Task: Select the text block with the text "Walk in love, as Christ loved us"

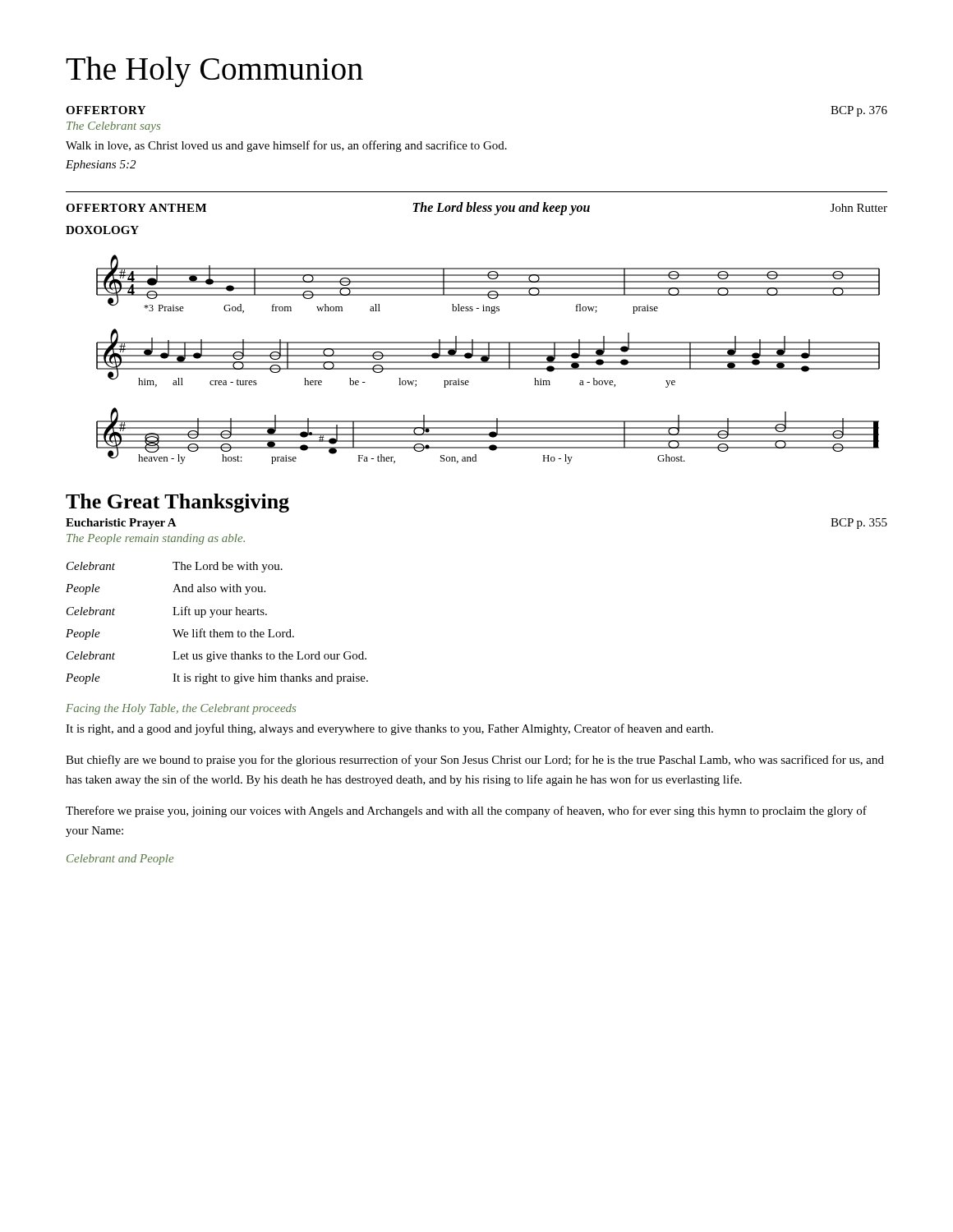Action: coord(476,155)
